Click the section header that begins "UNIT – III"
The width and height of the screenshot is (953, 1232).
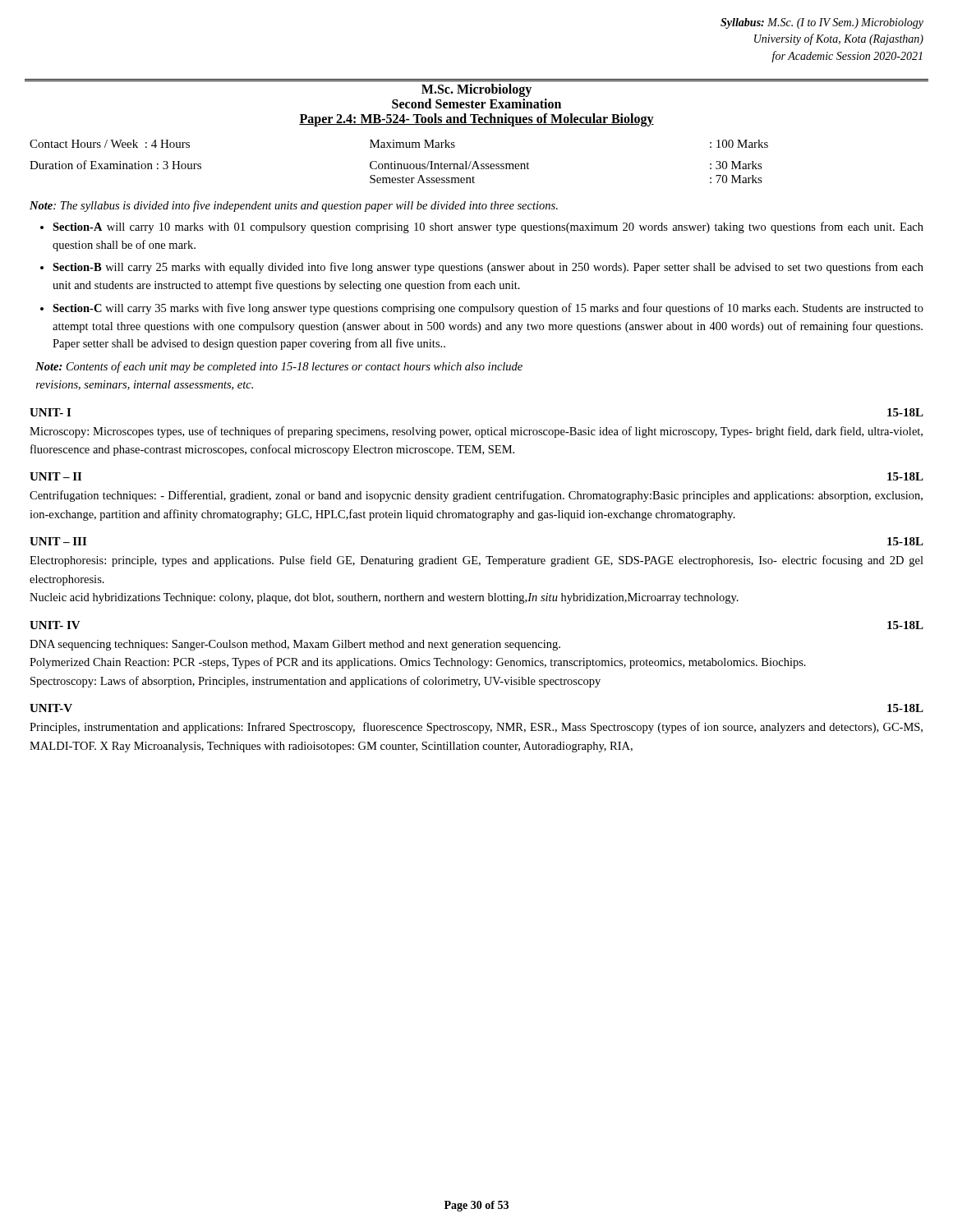pyautogui.click(x=46, y=541)
